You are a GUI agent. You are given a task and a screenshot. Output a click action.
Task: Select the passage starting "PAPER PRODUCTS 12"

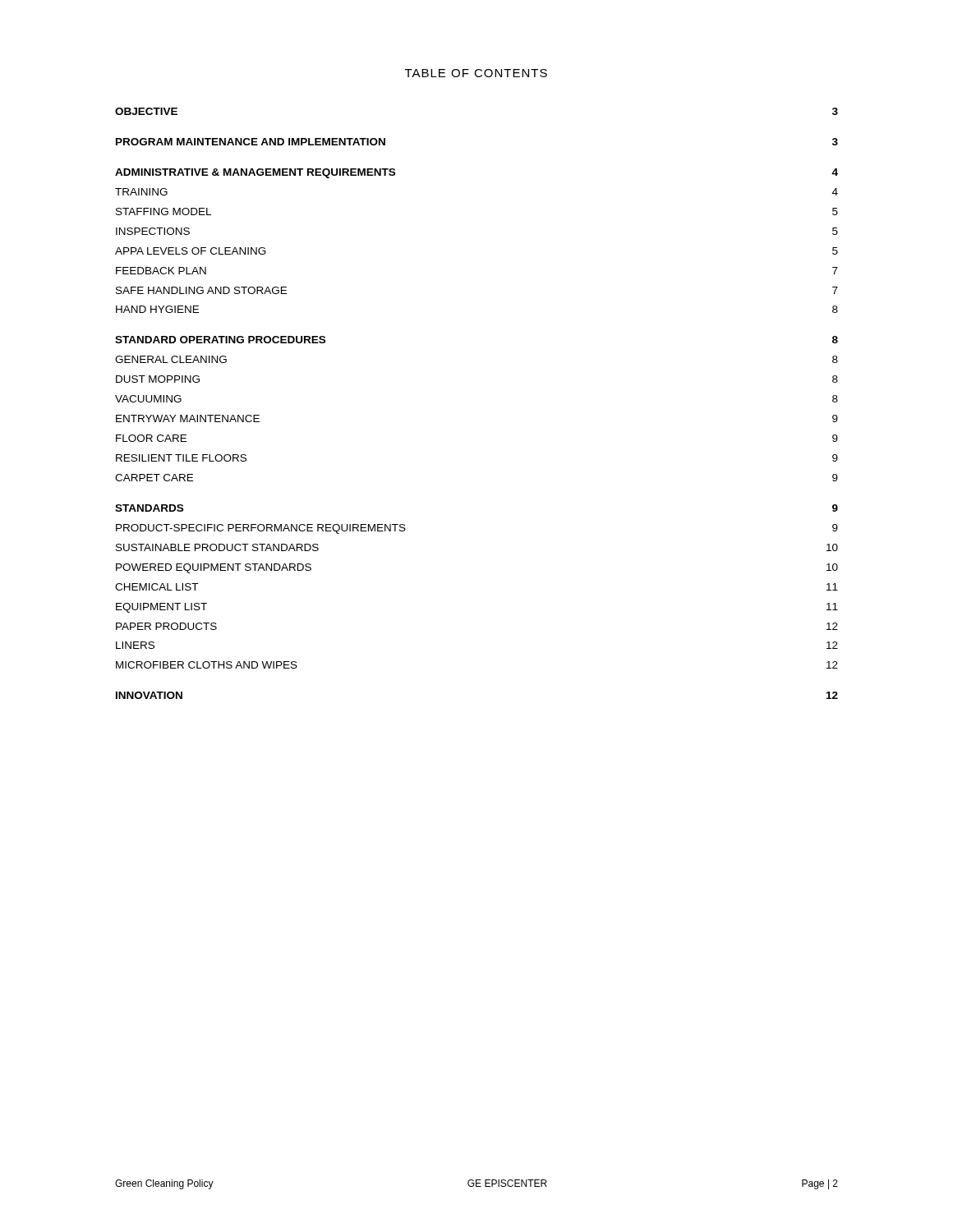[x=166, y=626]
